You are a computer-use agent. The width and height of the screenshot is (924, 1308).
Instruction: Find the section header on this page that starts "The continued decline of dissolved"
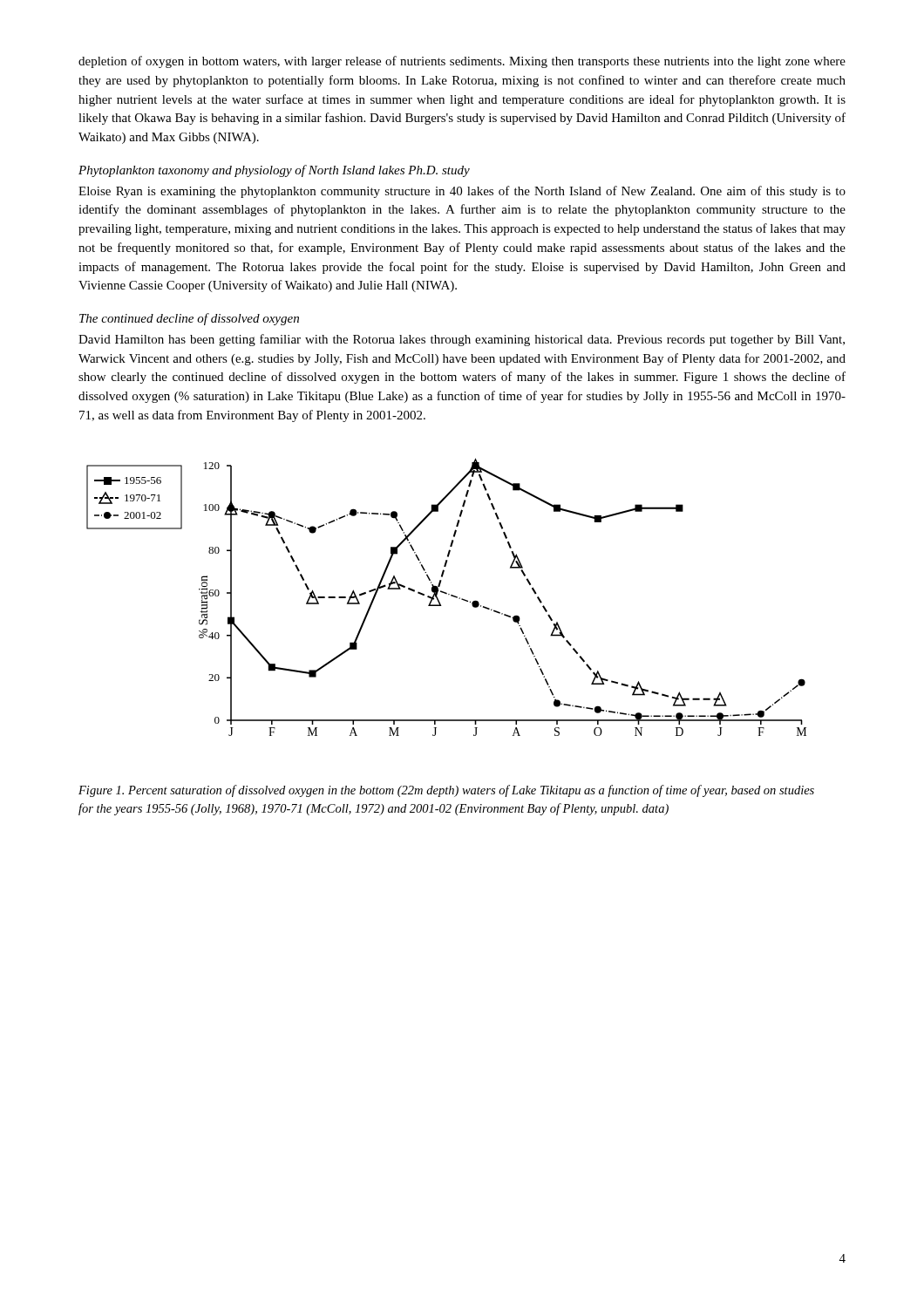tap(189, 319)
